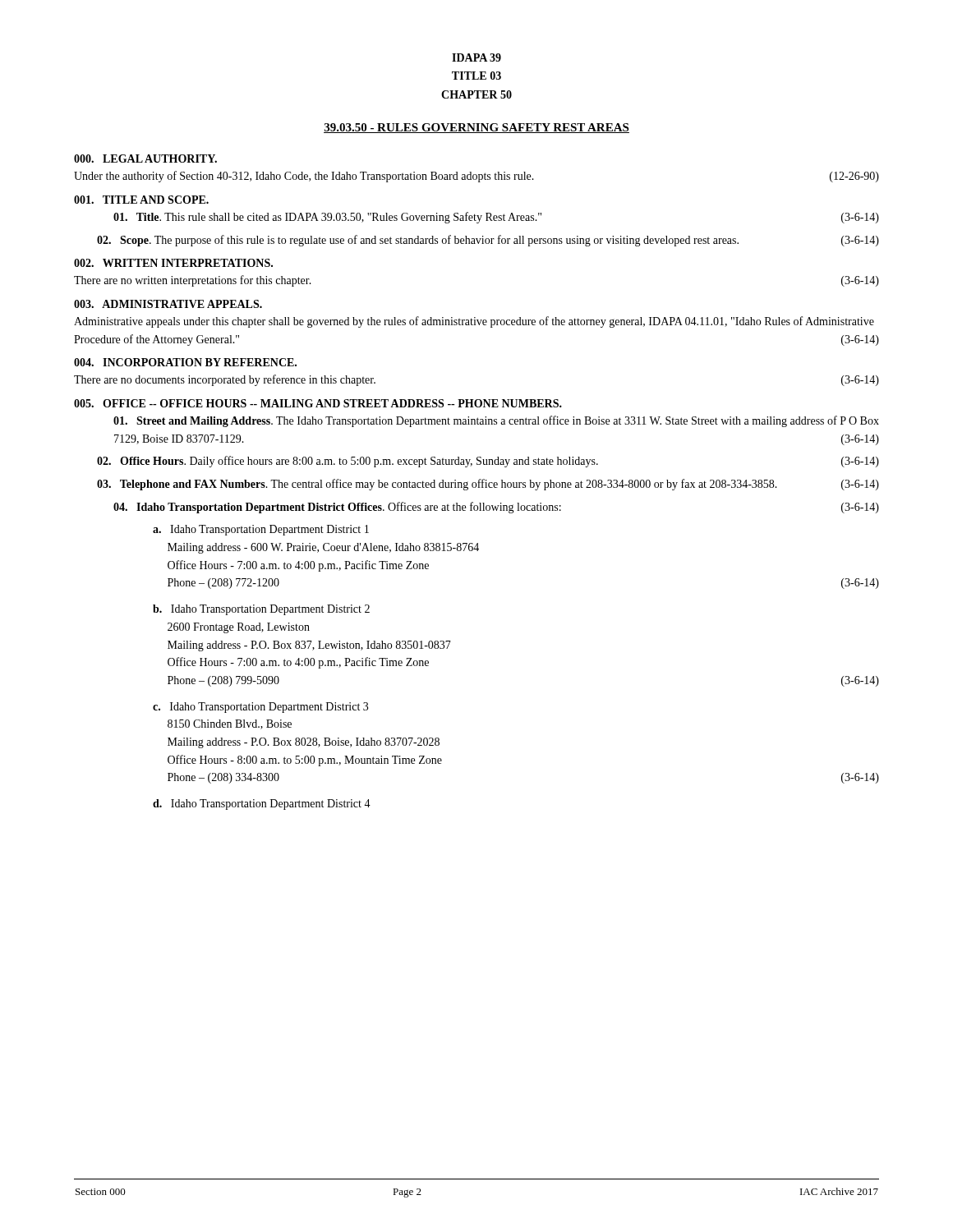Click on the block starting "Office Hours. Daily office hours are"
The image size is (953, 1232).
point(476,462)
